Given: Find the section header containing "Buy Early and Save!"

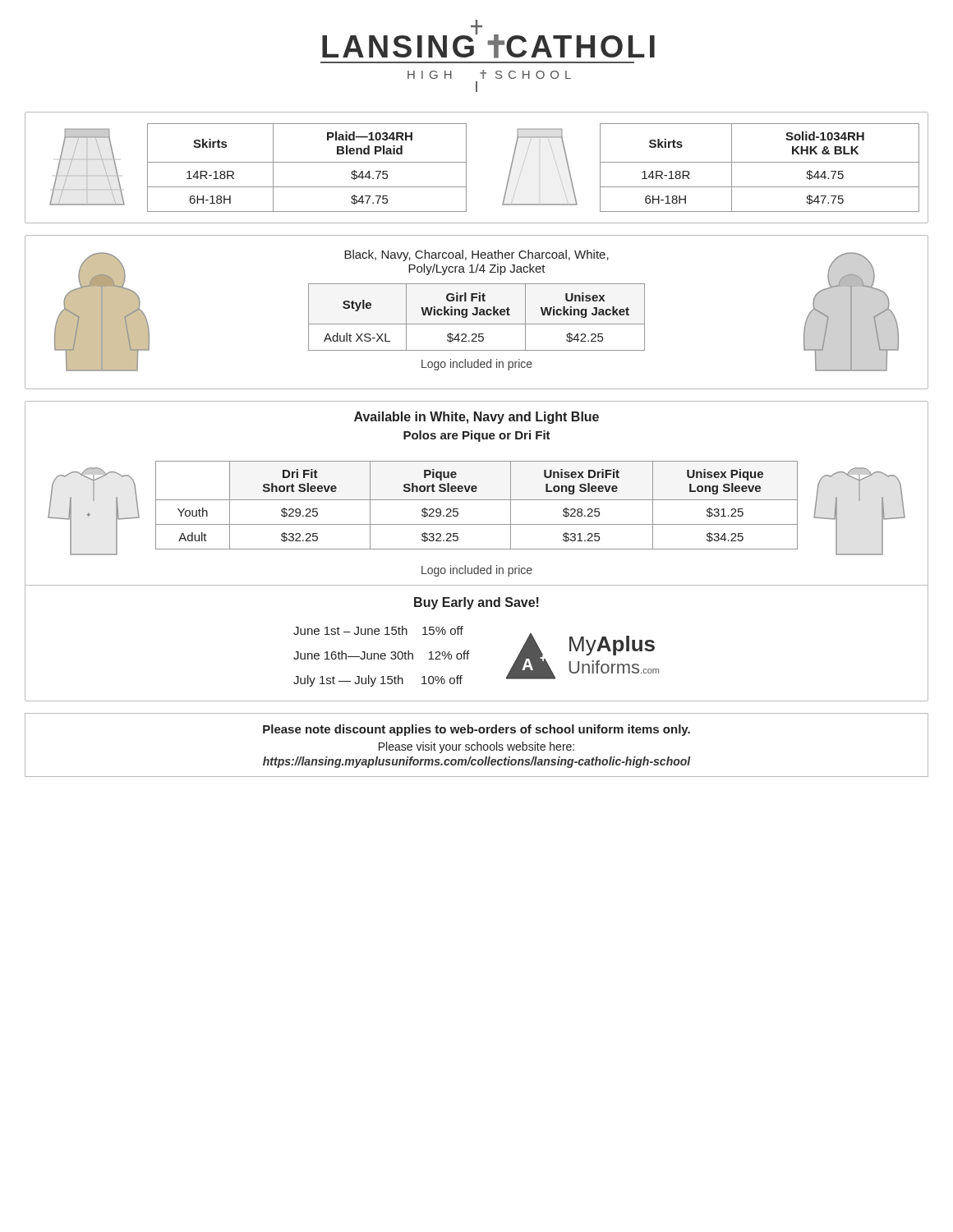Looking at the screenshot, I should [x=476, y=602].
